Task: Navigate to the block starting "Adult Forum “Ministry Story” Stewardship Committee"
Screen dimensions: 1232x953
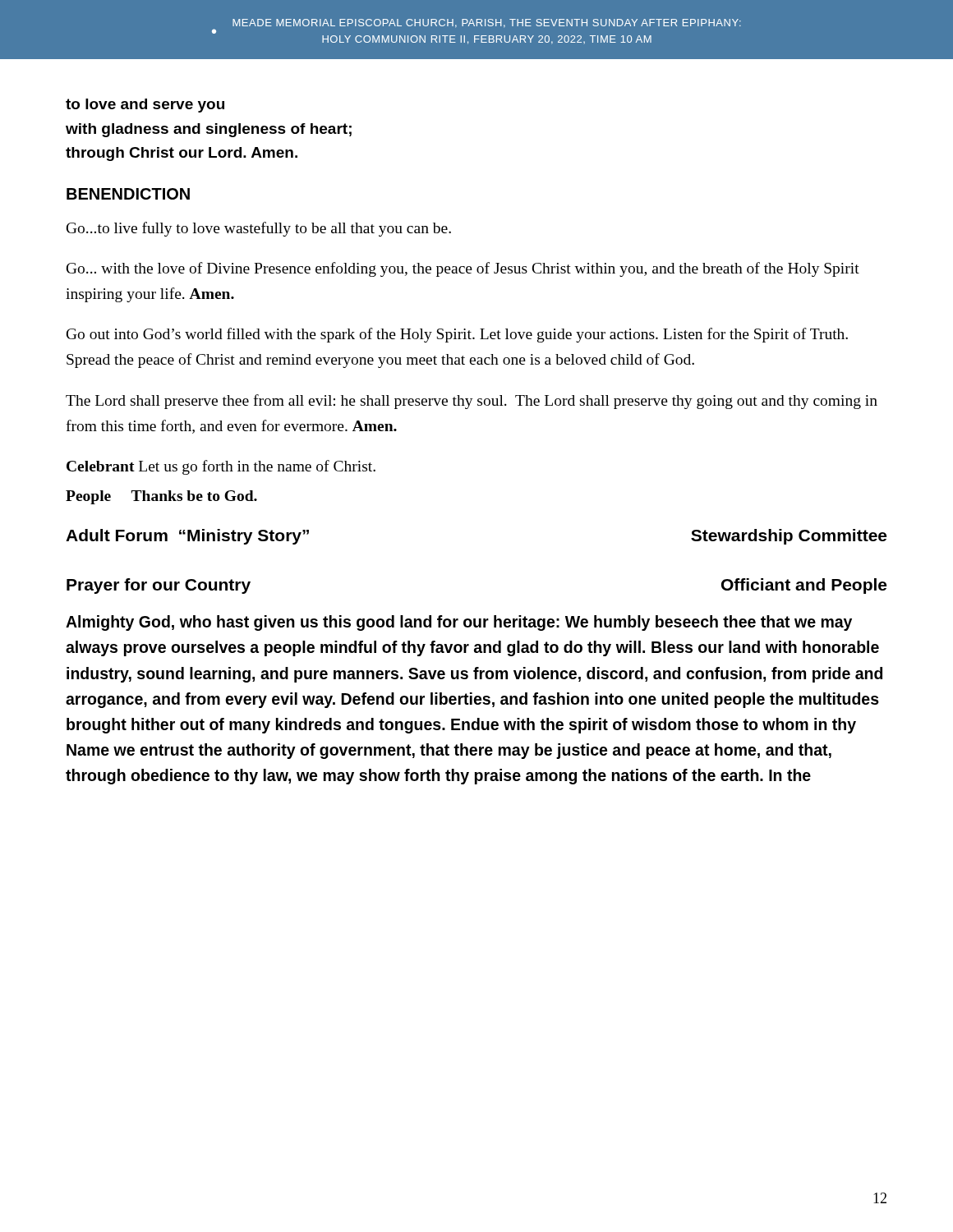Action: point(193,537)
